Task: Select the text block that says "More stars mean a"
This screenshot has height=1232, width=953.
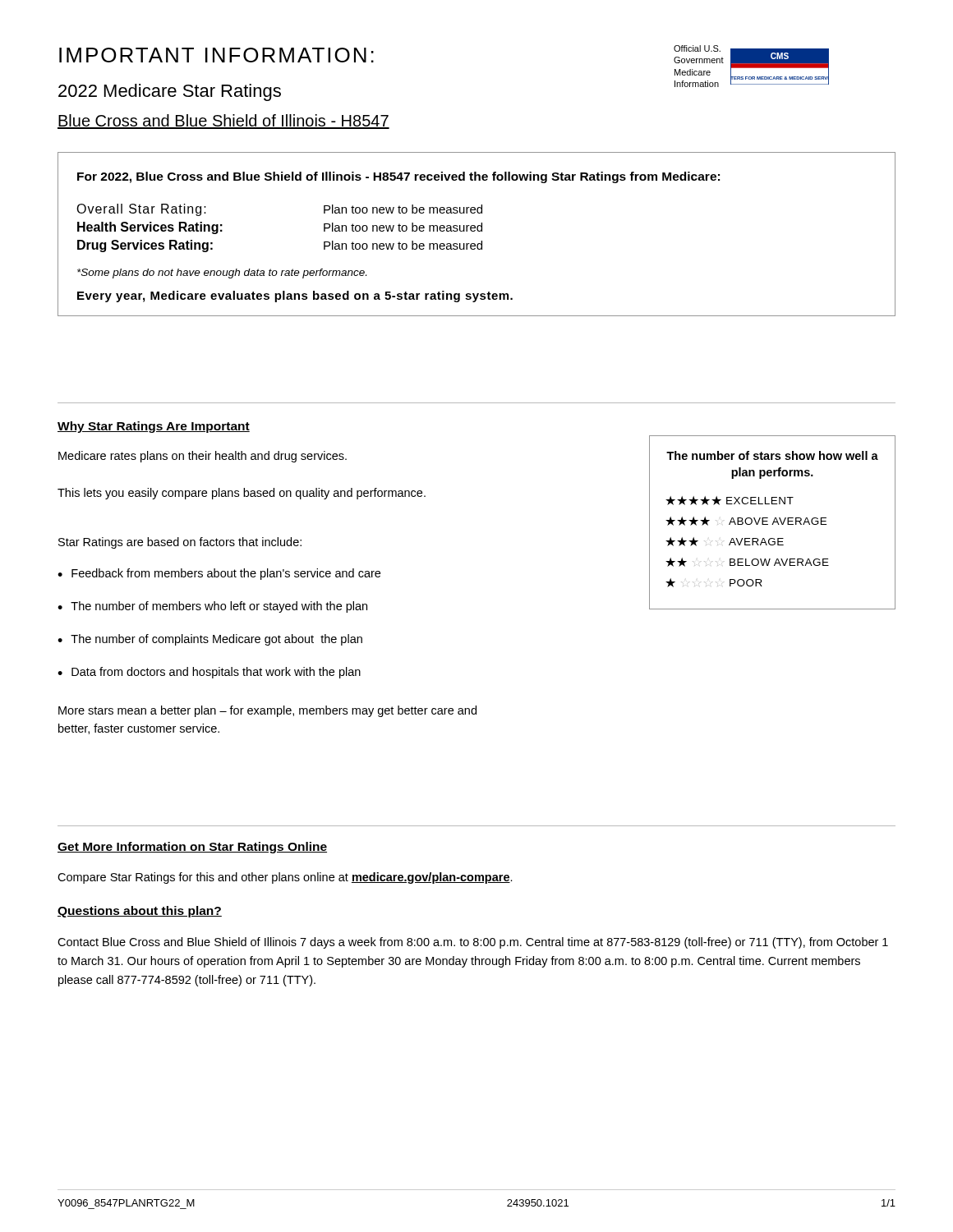Action: pos(271,720)
